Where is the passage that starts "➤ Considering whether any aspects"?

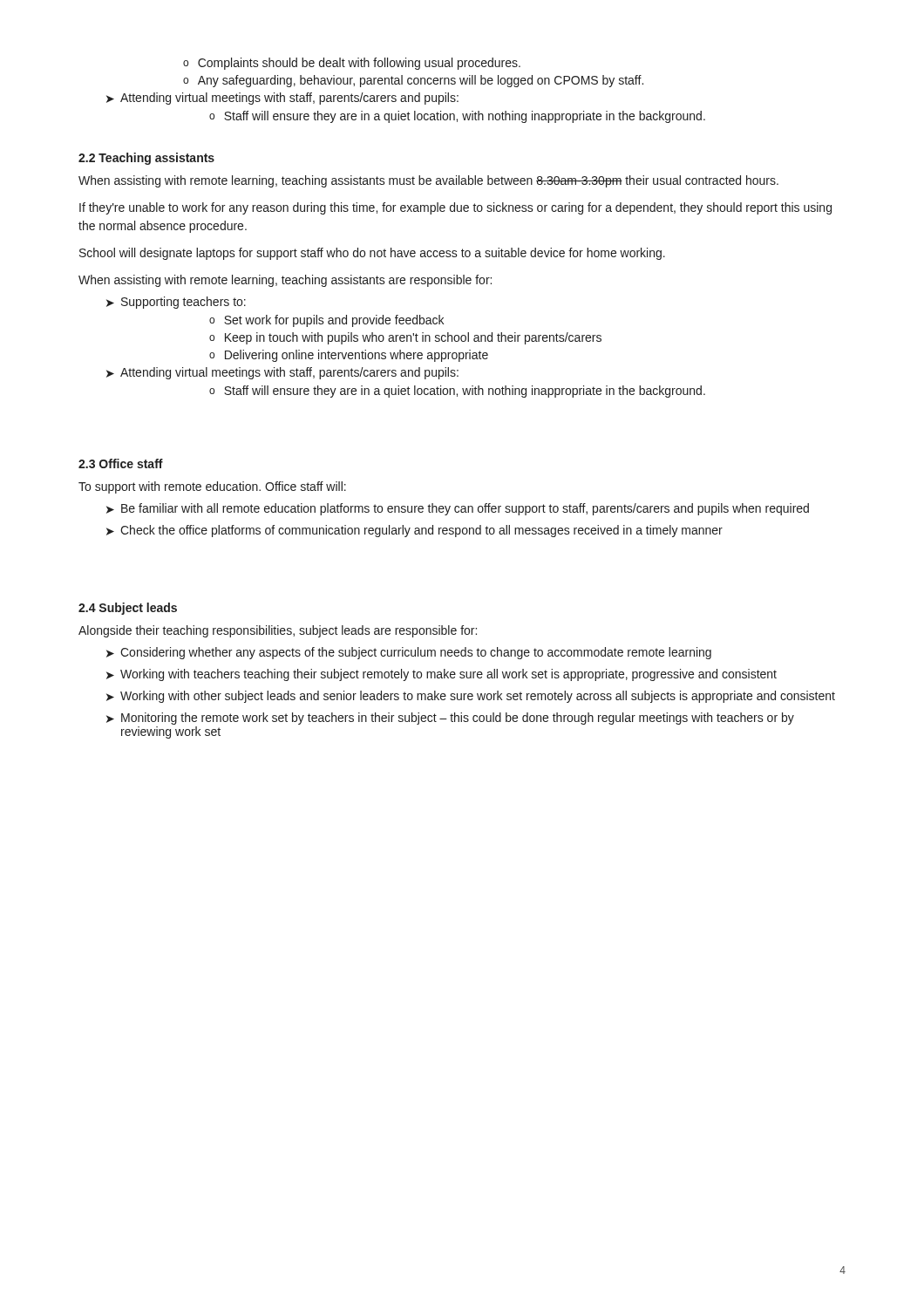point(475,653)
